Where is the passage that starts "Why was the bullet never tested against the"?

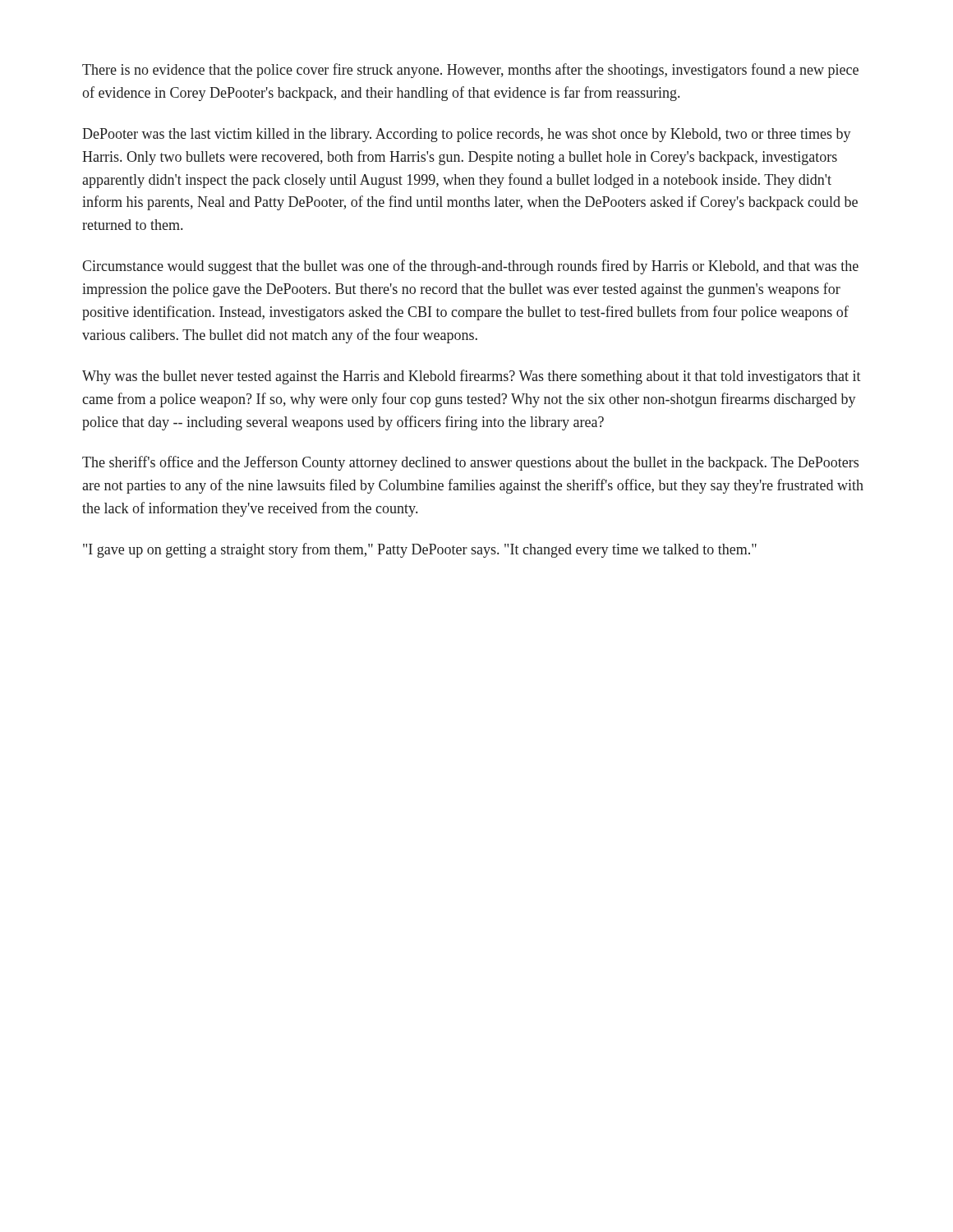(x=471, y=399)
